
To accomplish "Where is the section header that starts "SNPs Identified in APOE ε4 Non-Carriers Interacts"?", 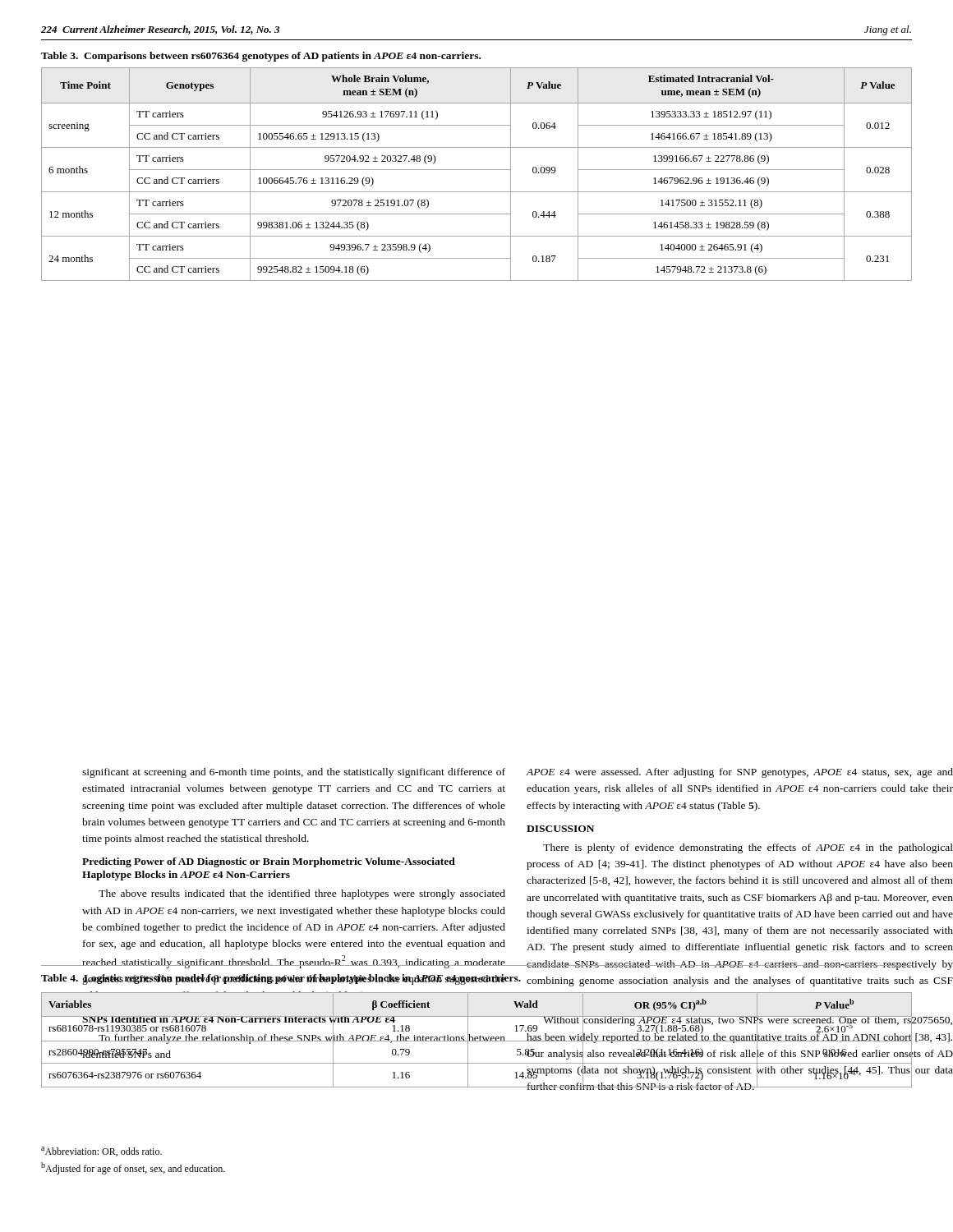I will coord(239,1018).
